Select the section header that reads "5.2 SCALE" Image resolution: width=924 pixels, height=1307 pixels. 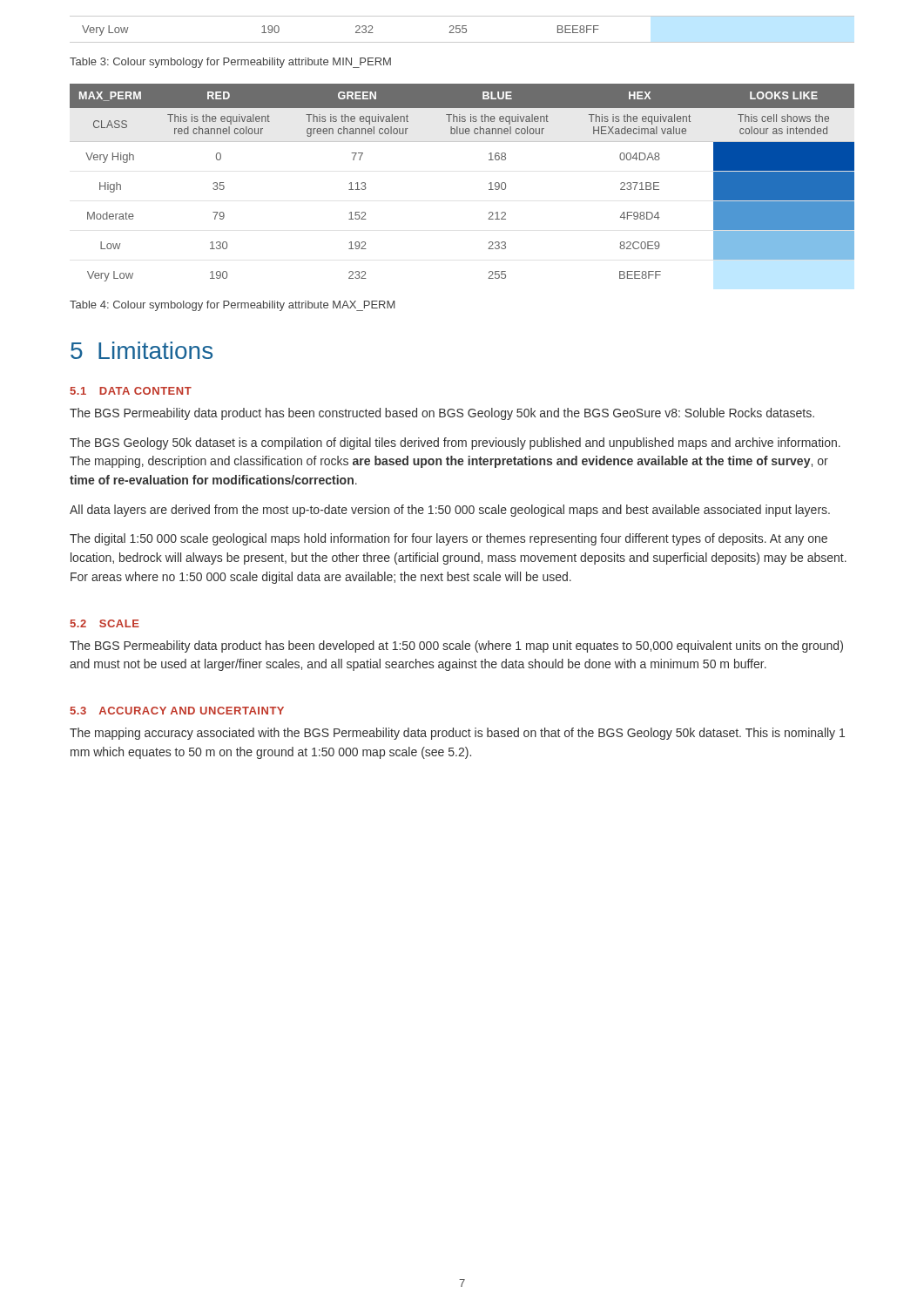point(105,623)
